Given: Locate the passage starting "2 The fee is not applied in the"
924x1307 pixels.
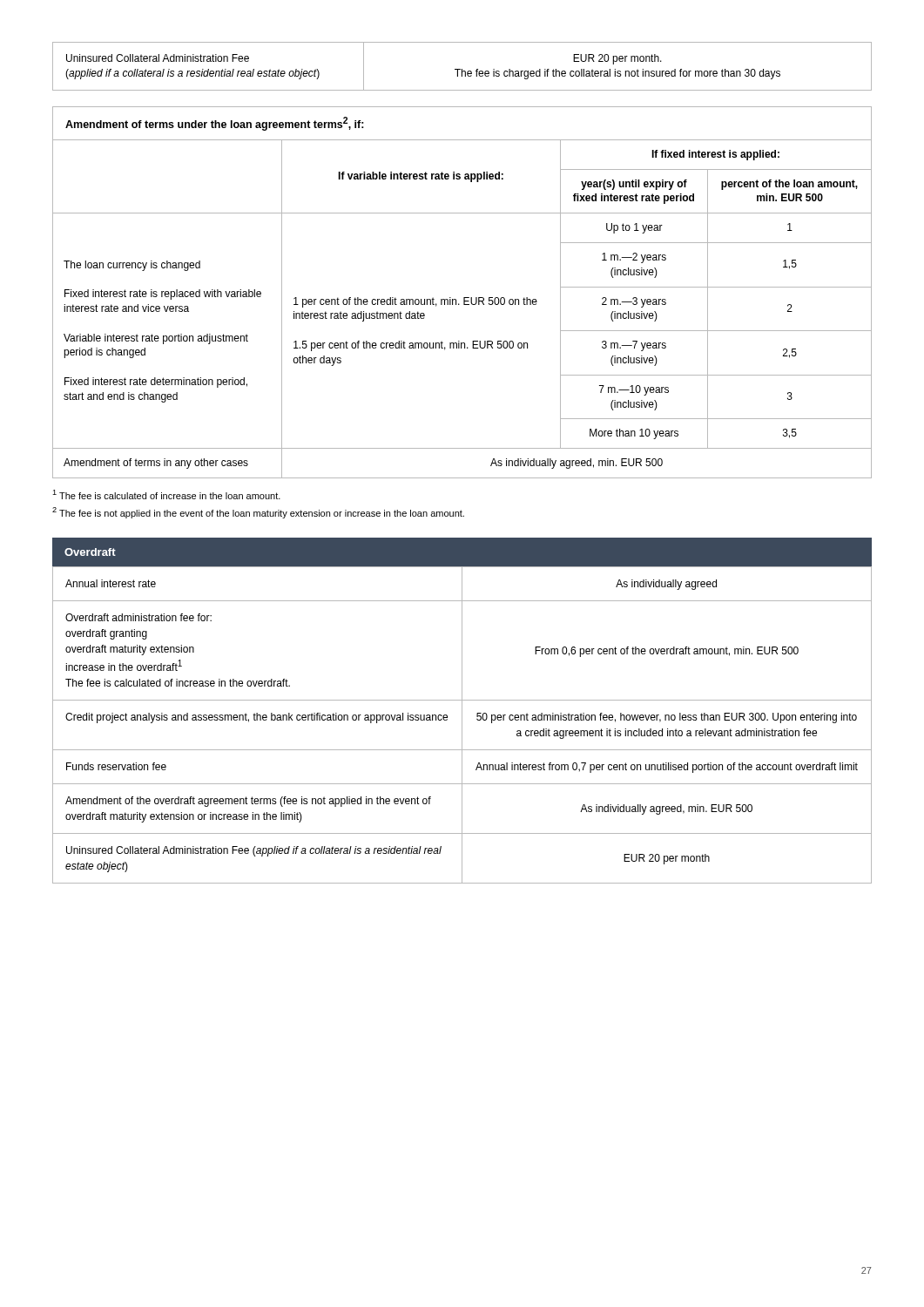Looking at the screenshot, I should pyautogui.click(x=259, y=512).
